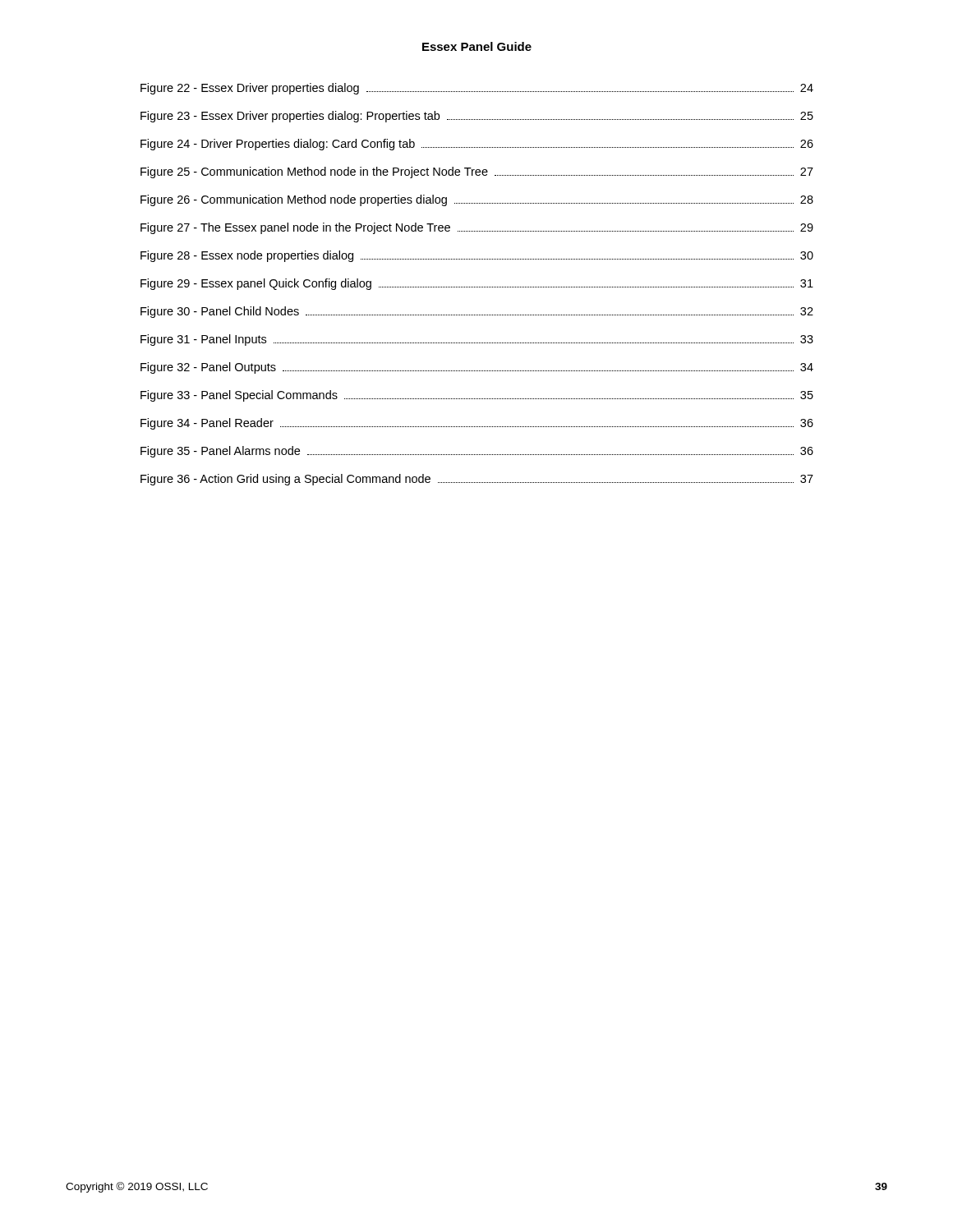Screen dimensions: 1232x953
Task: Where is the passage that starts "Figure 26 - Communication Method node properties dialog"?
Action: (x=476, y=200)
